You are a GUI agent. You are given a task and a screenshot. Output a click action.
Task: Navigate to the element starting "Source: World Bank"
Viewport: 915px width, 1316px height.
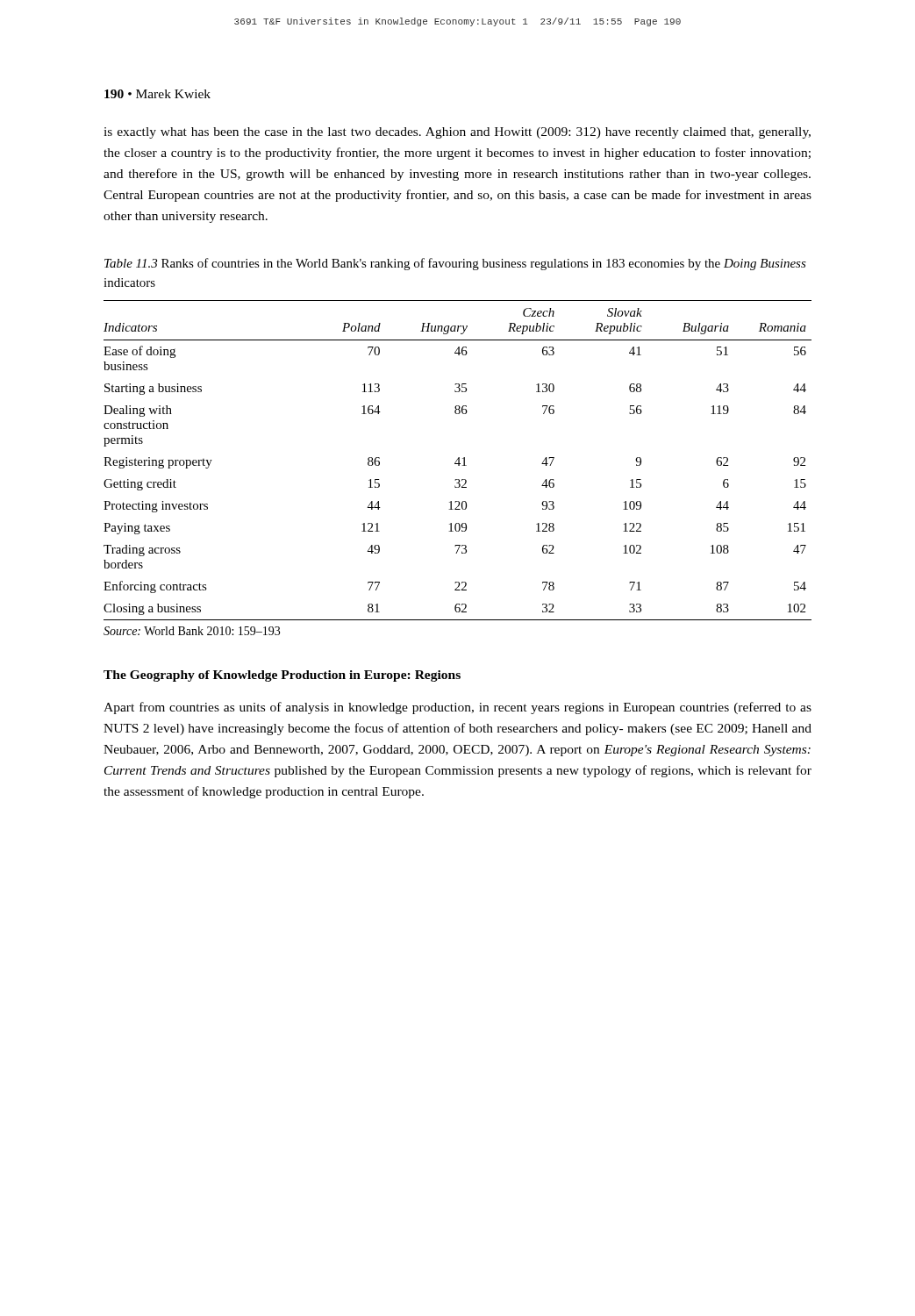pos(192,631)
